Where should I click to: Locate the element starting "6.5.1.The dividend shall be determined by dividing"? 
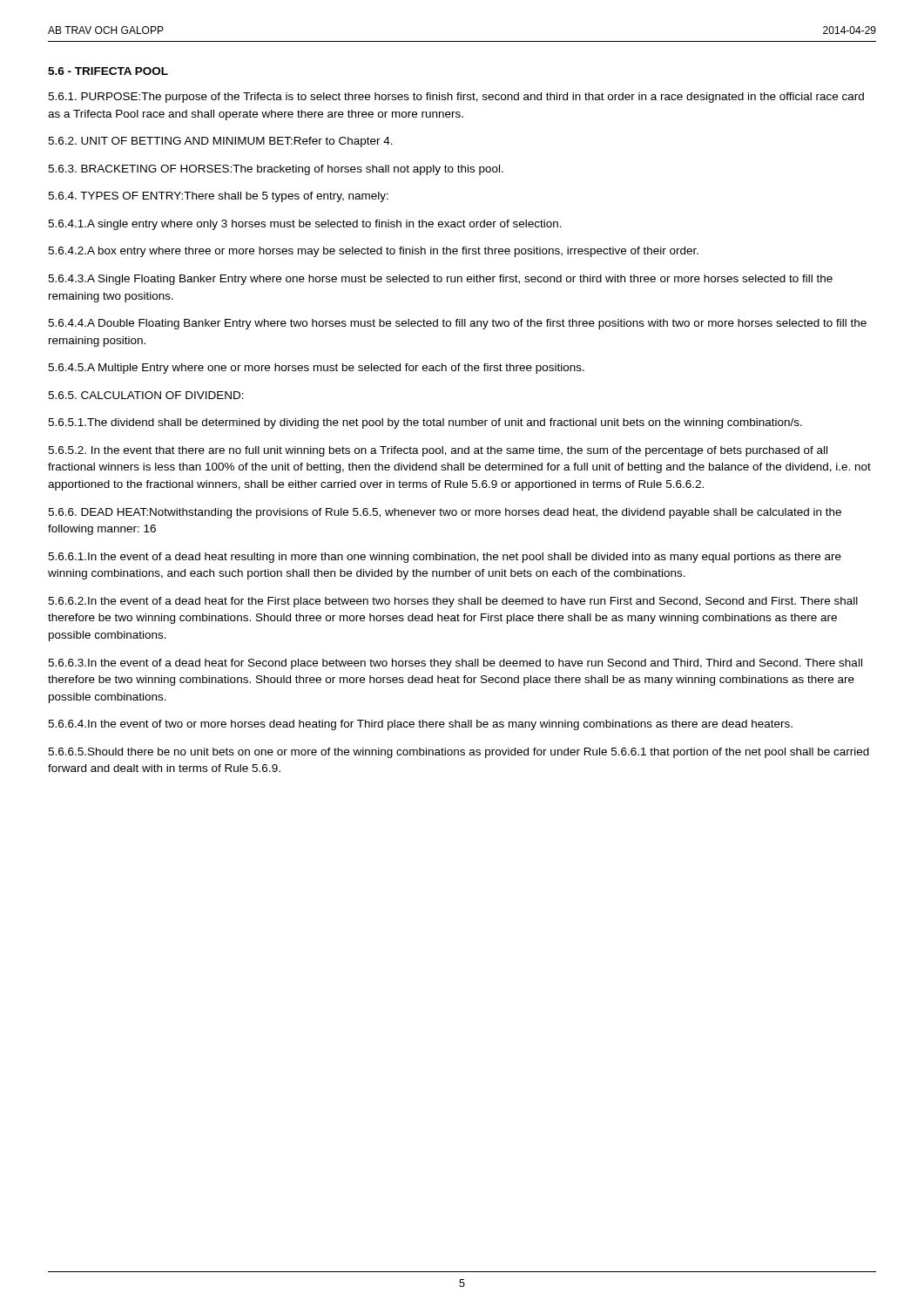click(425, 422)
